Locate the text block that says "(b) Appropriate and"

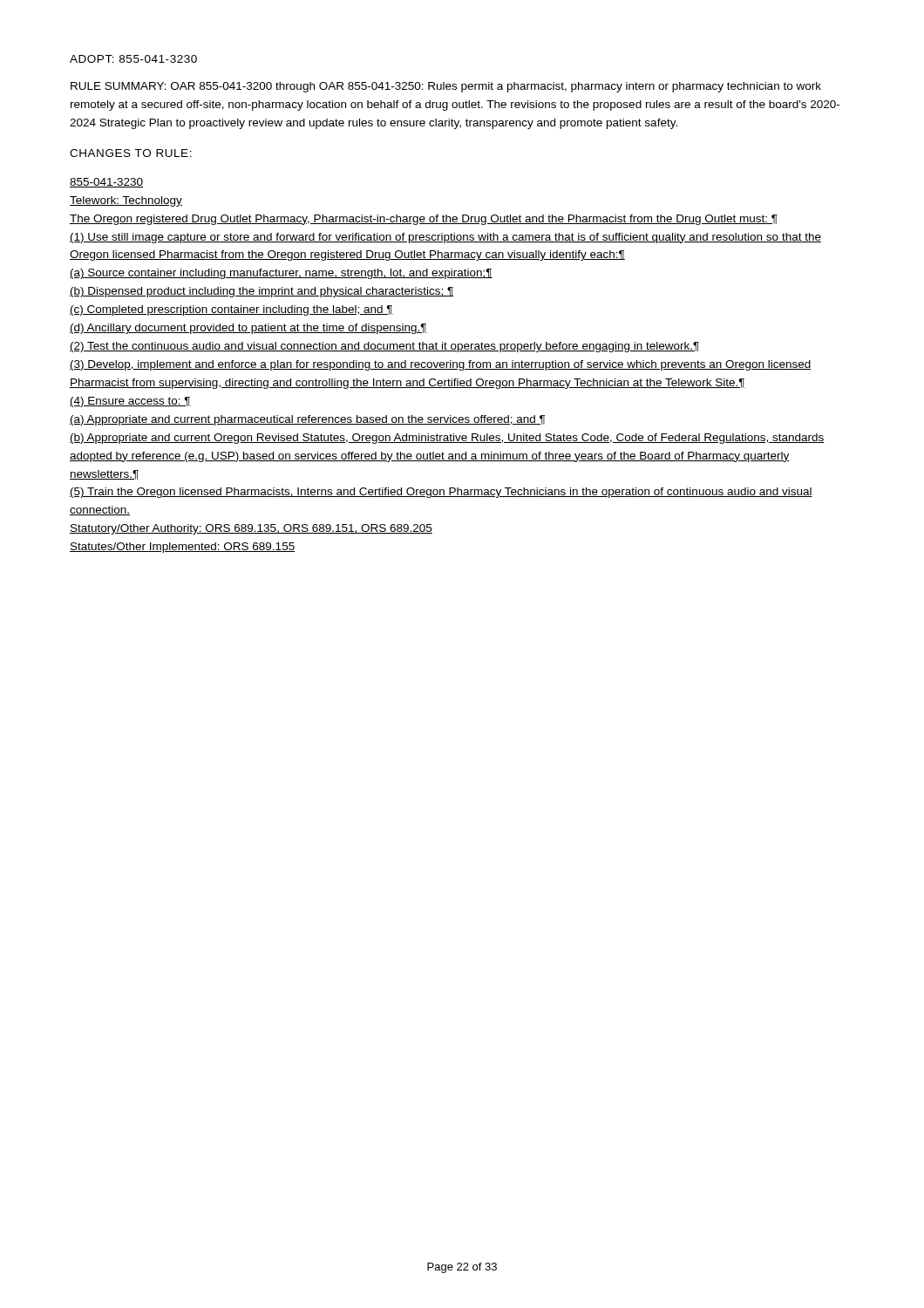pos(447,455)
